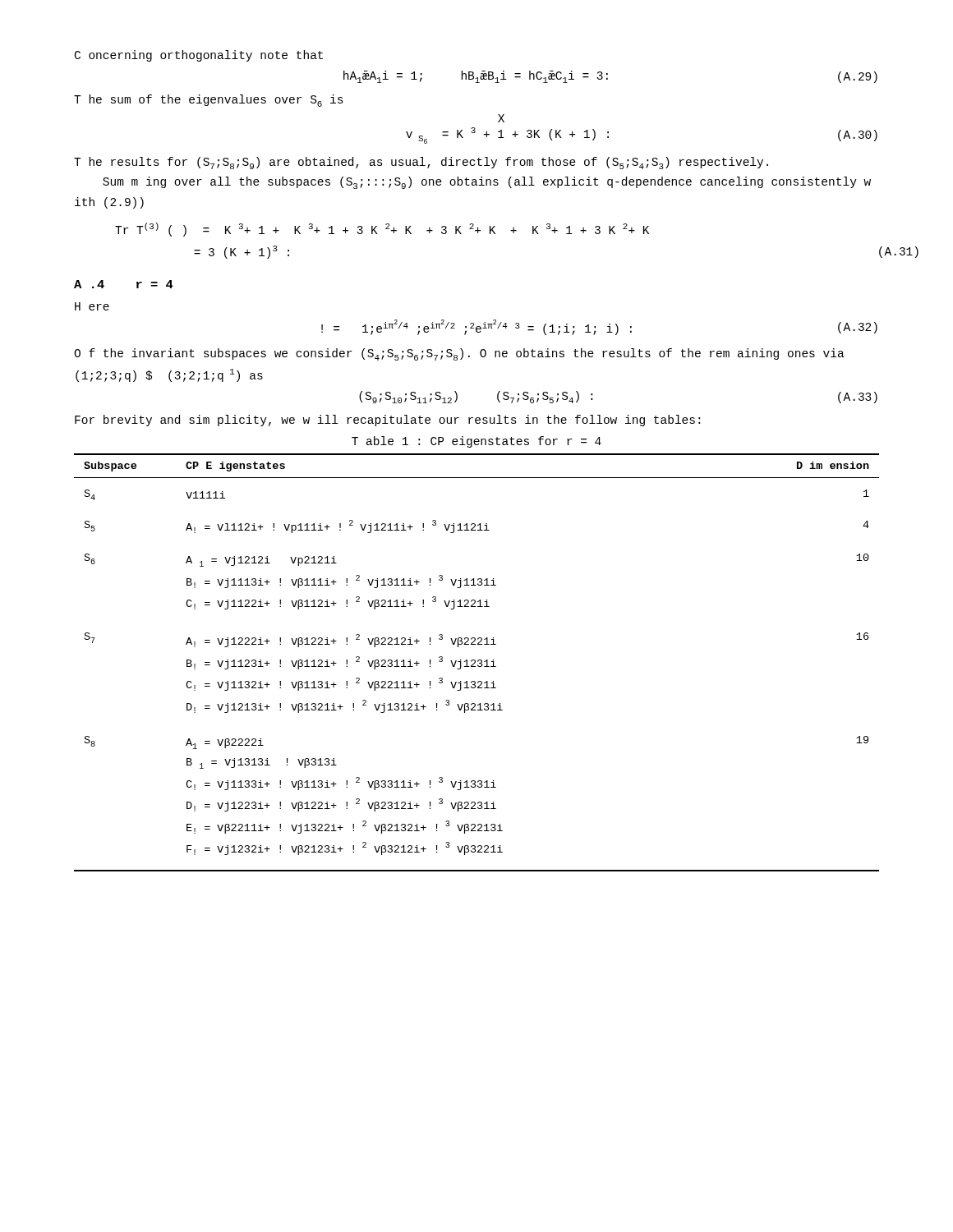
Task: Select the text starting "For brevity and sim plicity, we"
Action: tap(388, 420)
